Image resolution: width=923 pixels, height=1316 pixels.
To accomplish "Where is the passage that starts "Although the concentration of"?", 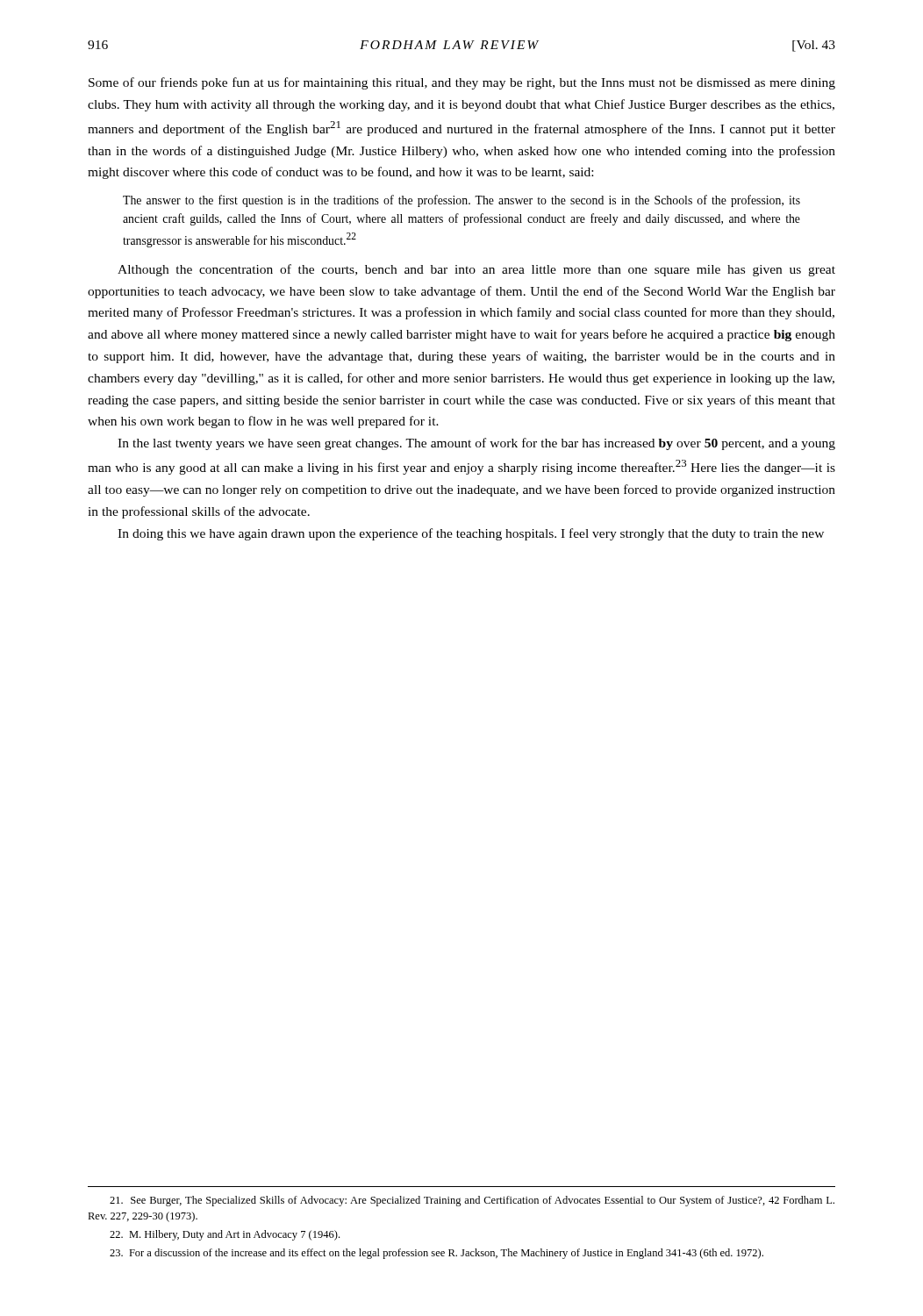I will pos(462,346).
